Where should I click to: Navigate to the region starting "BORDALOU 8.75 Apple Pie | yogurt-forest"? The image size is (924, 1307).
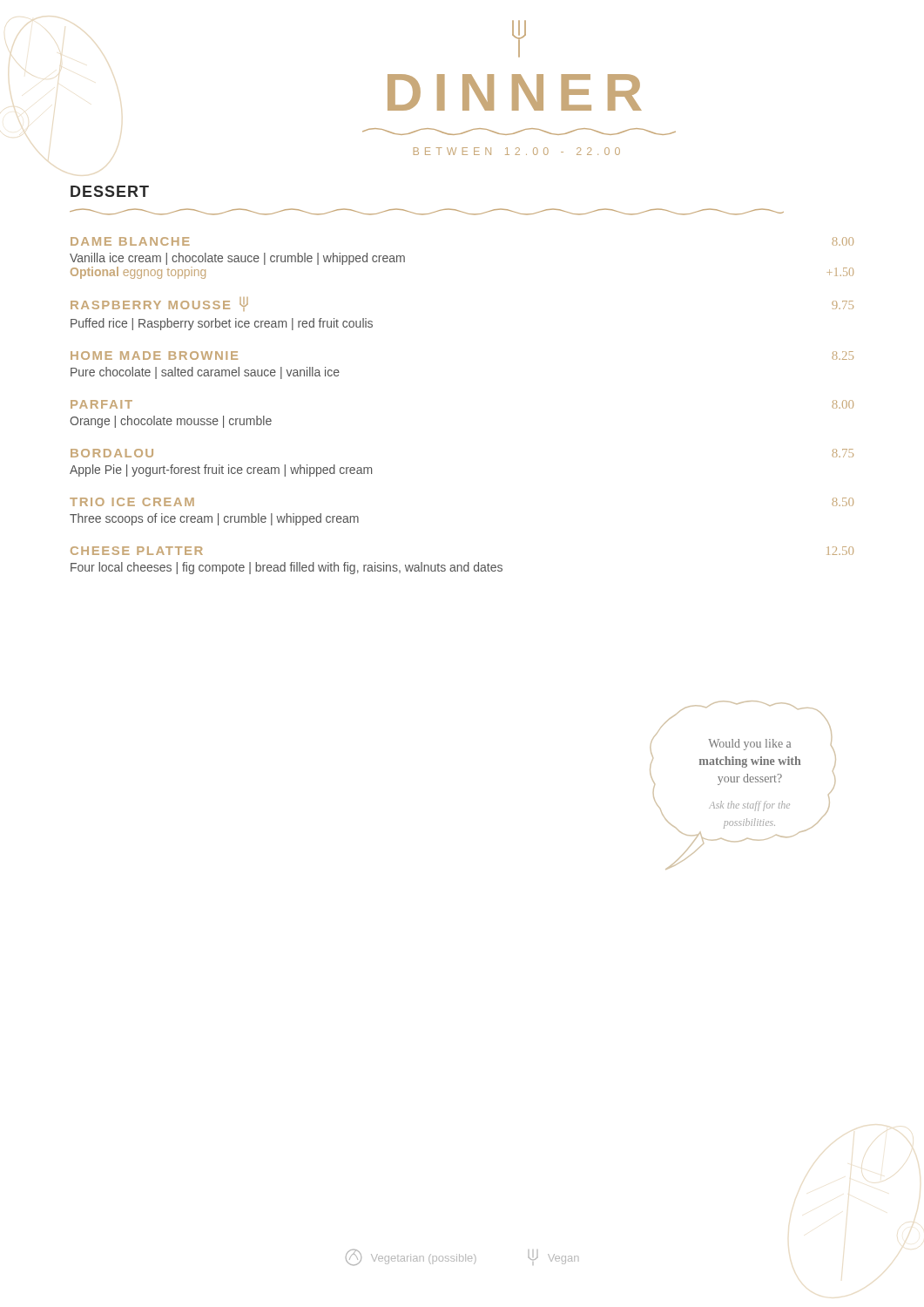[105, 453]
